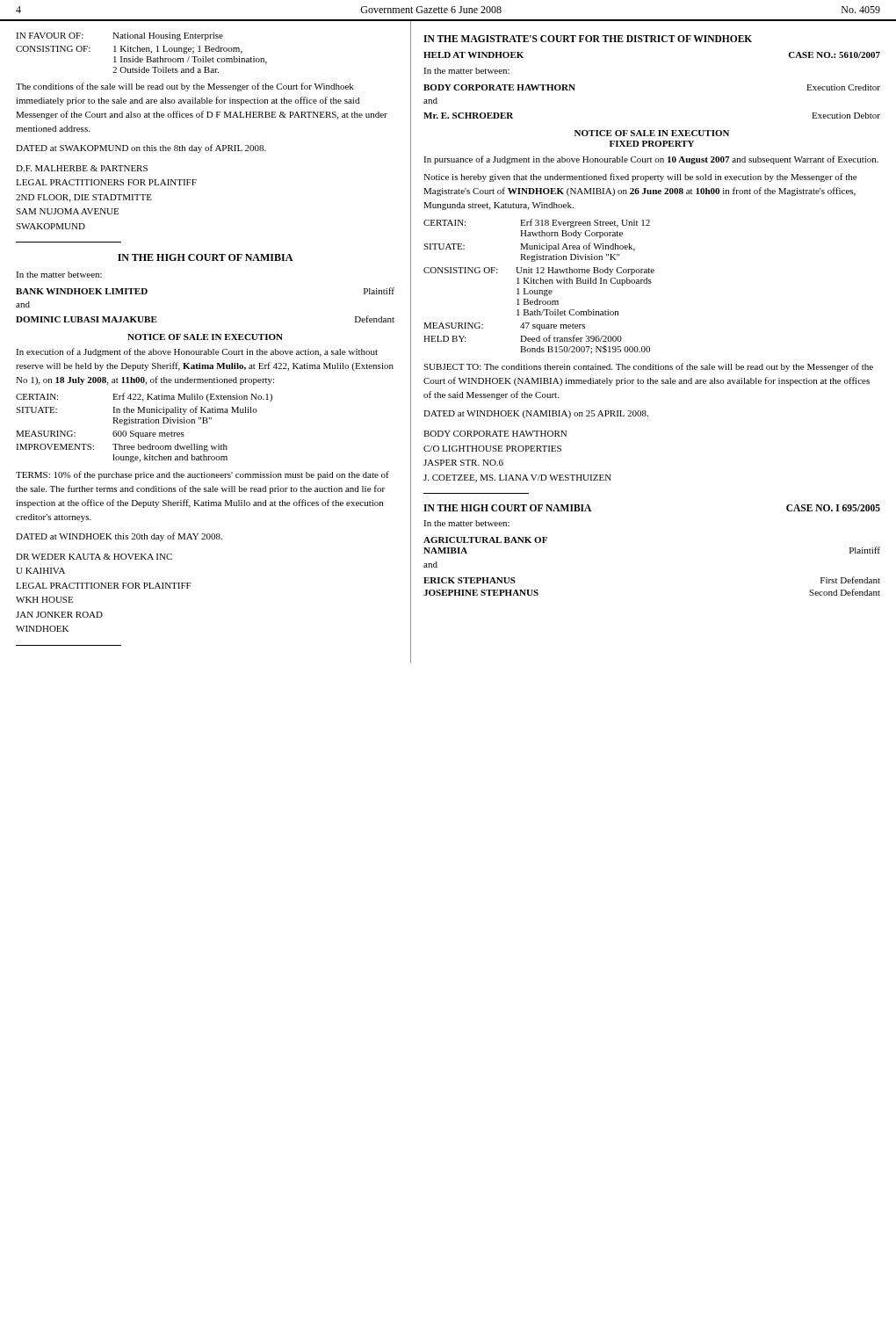Point to the block beginning "AGRICULTURAL BANK OFNAMIBIA Plaintiff and ERICK STEPHANUS"
The image size is (896, 1318).
click(485, 540)
